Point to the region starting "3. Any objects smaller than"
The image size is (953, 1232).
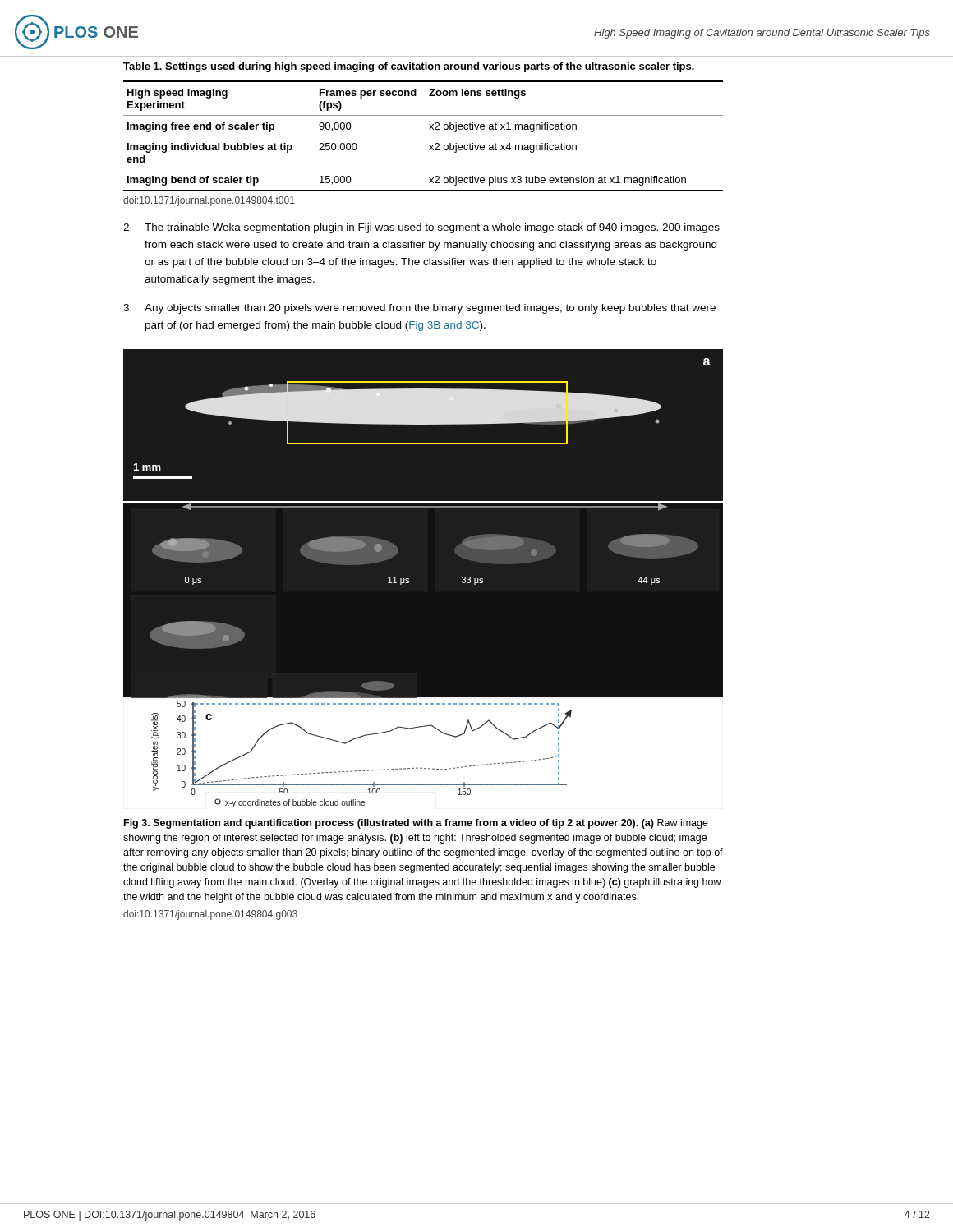tap(423, 317)
